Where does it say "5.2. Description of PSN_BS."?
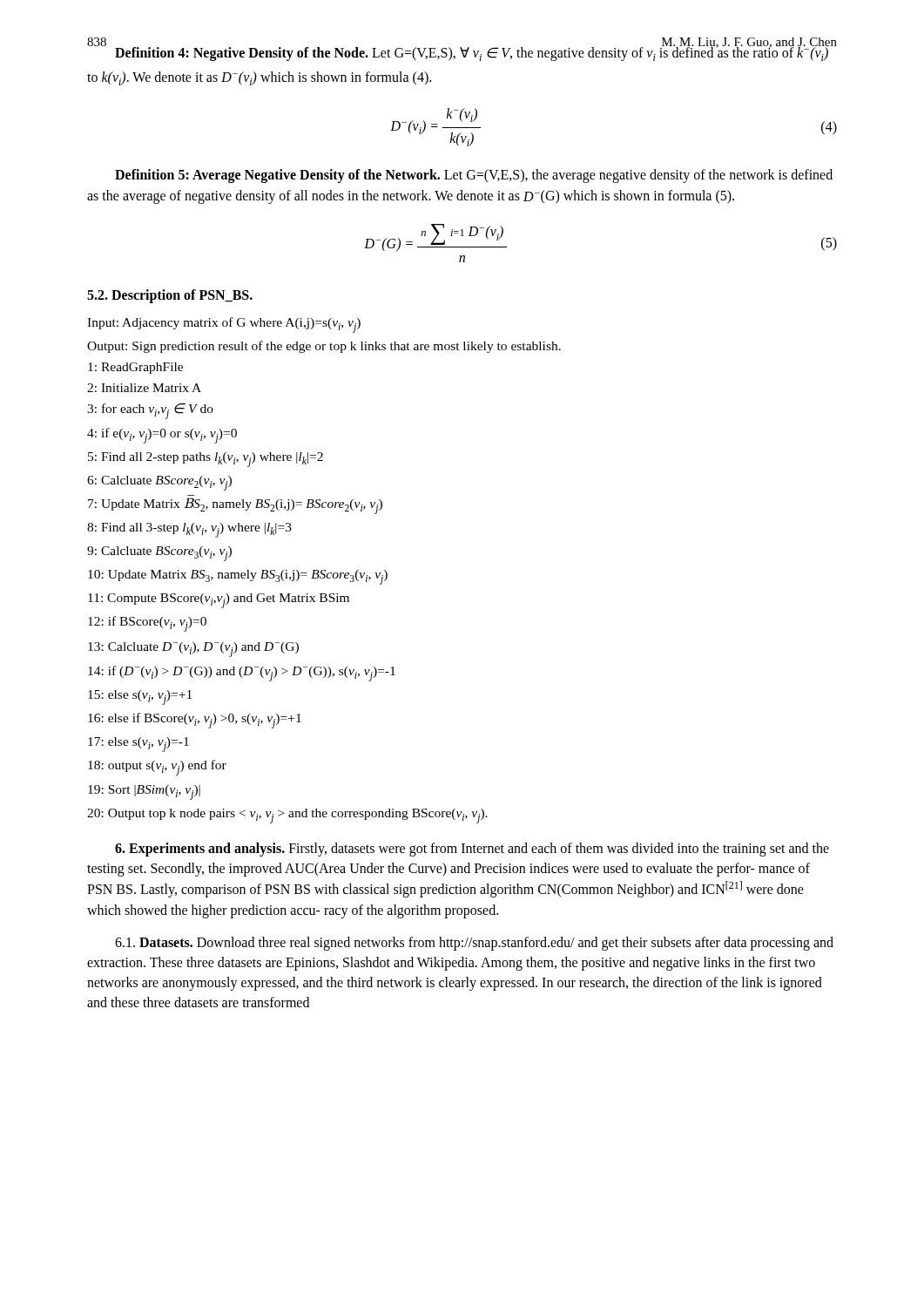 (170, 295)
